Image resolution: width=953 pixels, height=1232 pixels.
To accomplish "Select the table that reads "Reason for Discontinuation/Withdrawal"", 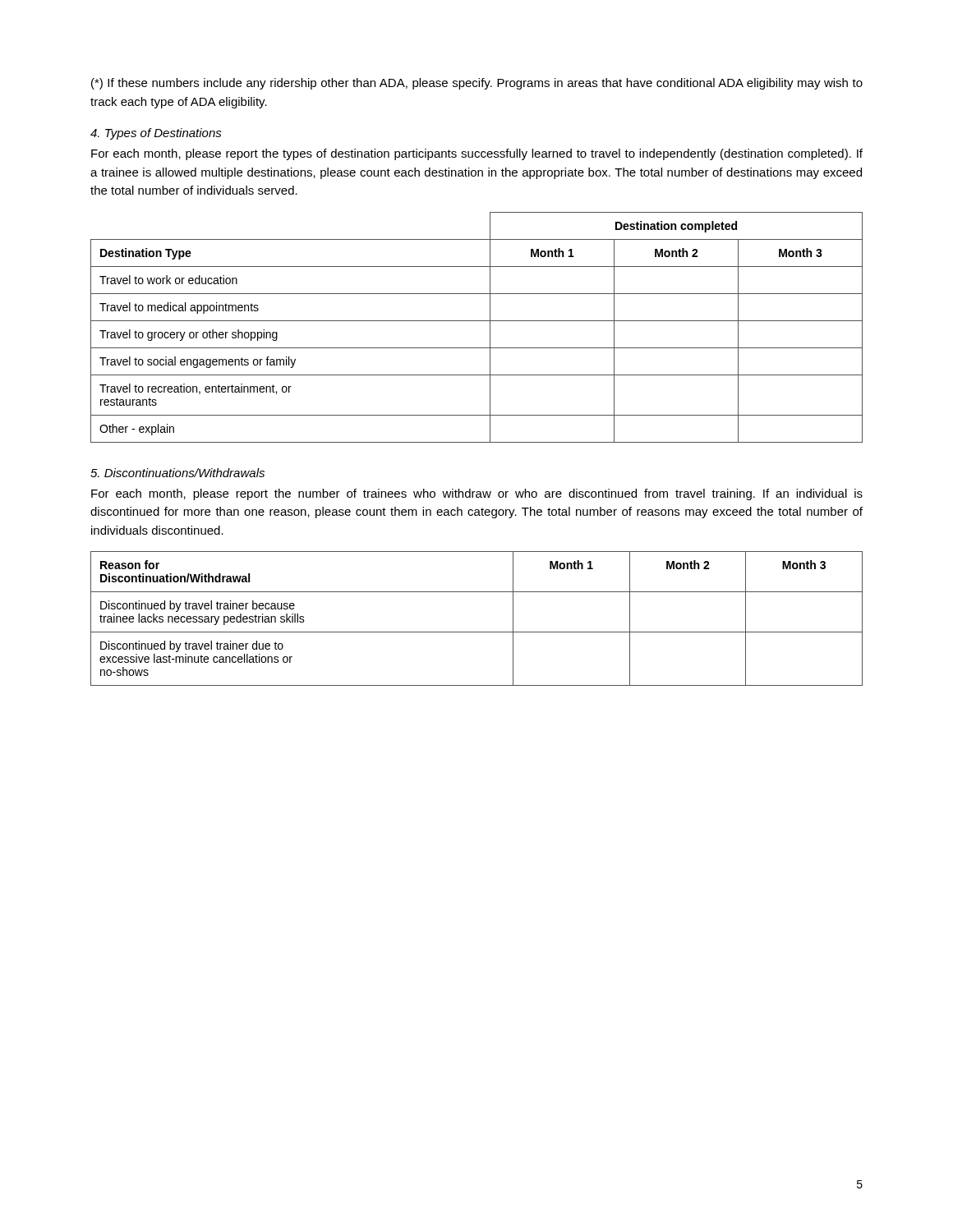I will click(x=476, y=618).
